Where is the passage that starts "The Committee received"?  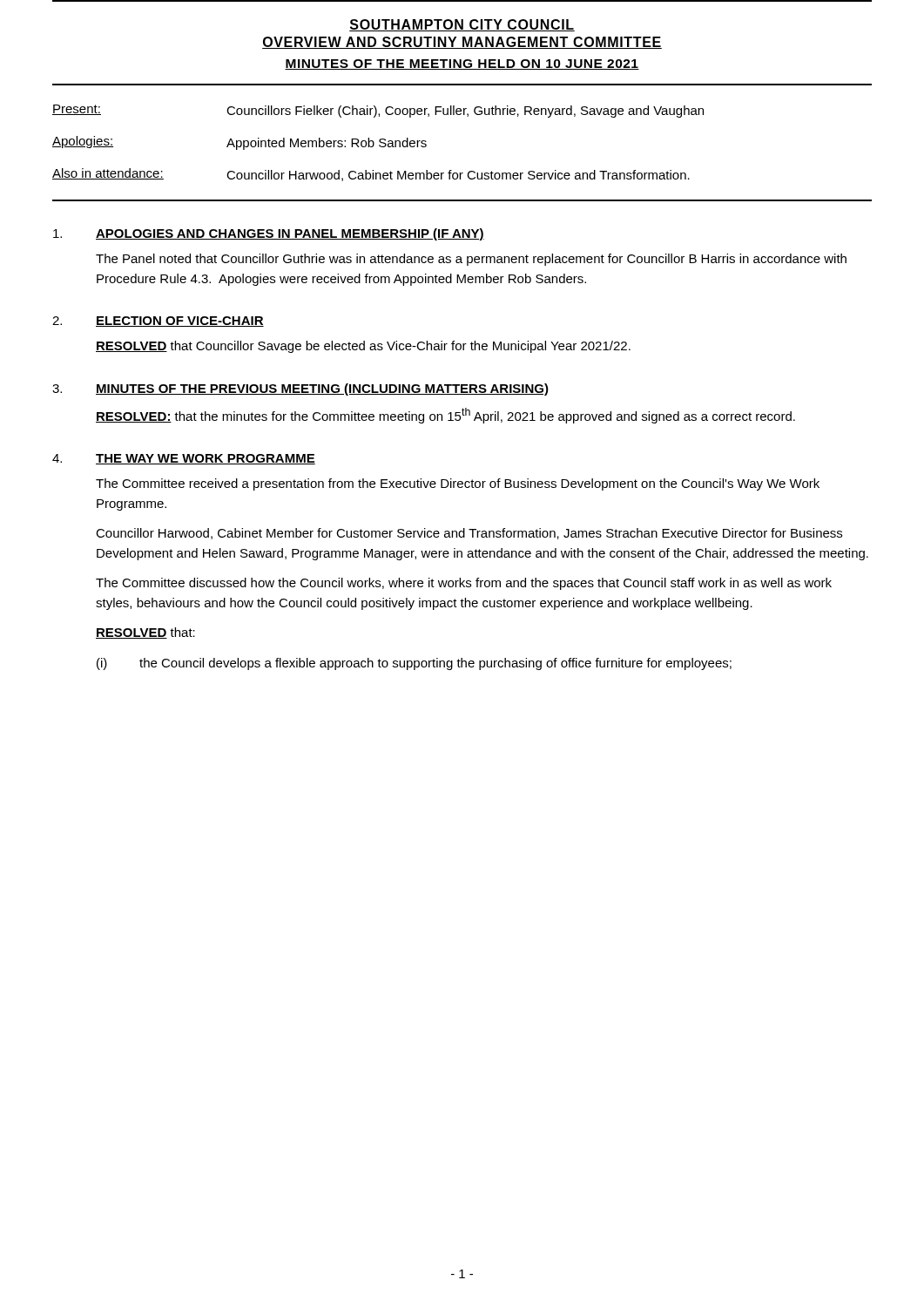458,493
